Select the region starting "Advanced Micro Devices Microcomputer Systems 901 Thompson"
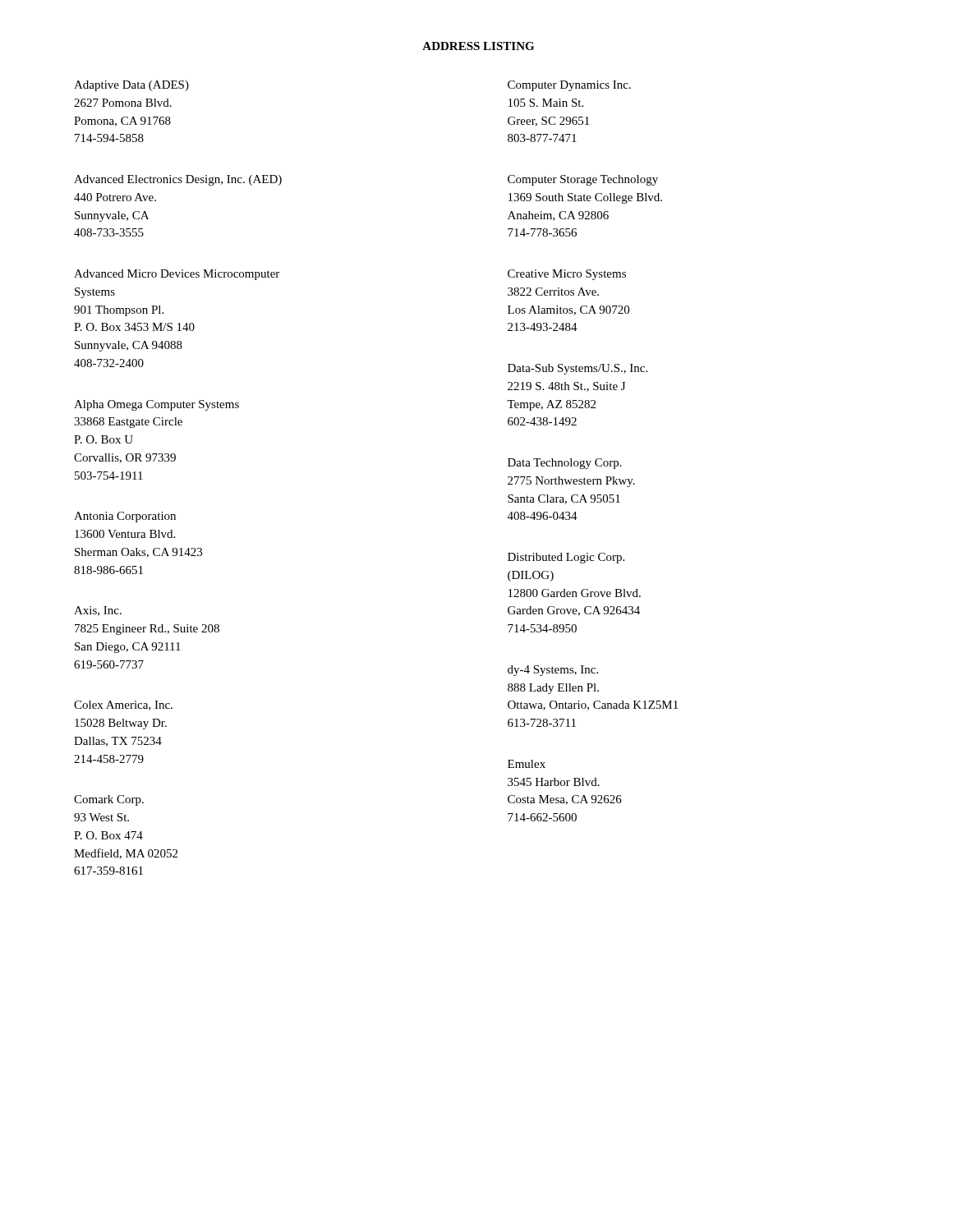 pyautogui.click(x=177, y=275)
